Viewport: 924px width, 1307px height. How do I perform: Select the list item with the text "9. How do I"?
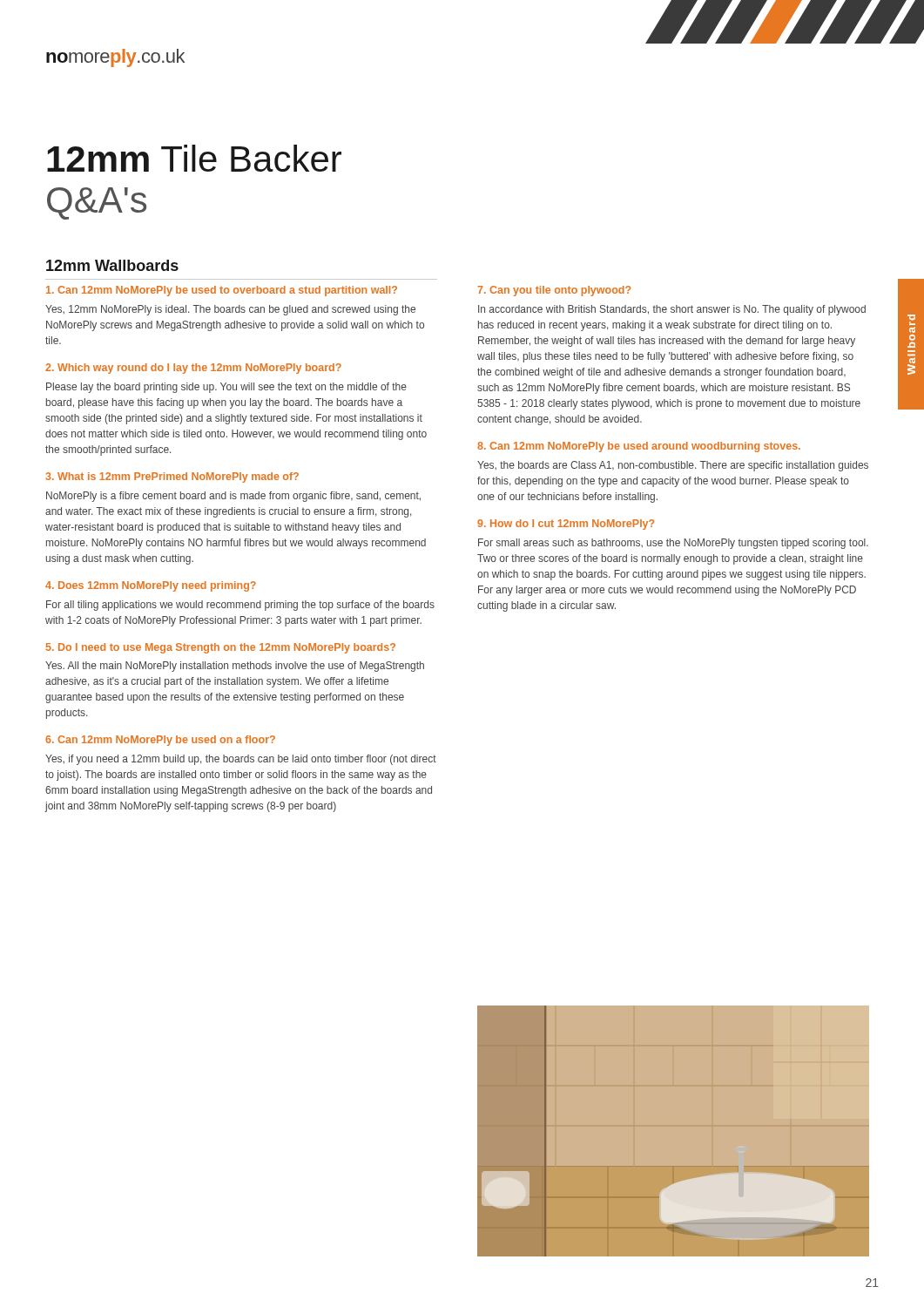(x=673, y=565)
